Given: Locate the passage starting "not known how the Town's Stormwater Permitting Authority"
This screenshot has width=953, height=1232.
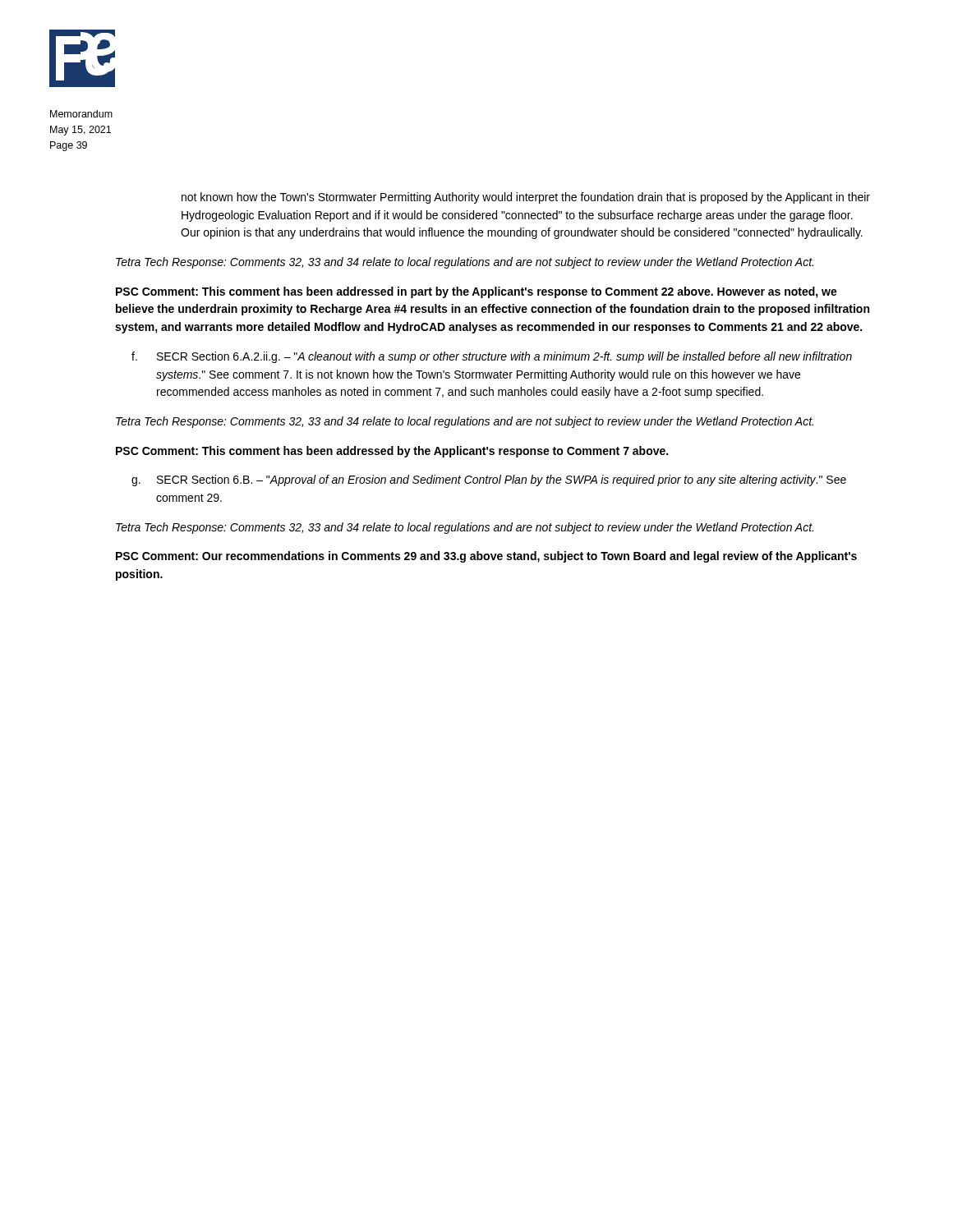Looking at the screenshot, I should pyautogui.click(x=526, y=216).
